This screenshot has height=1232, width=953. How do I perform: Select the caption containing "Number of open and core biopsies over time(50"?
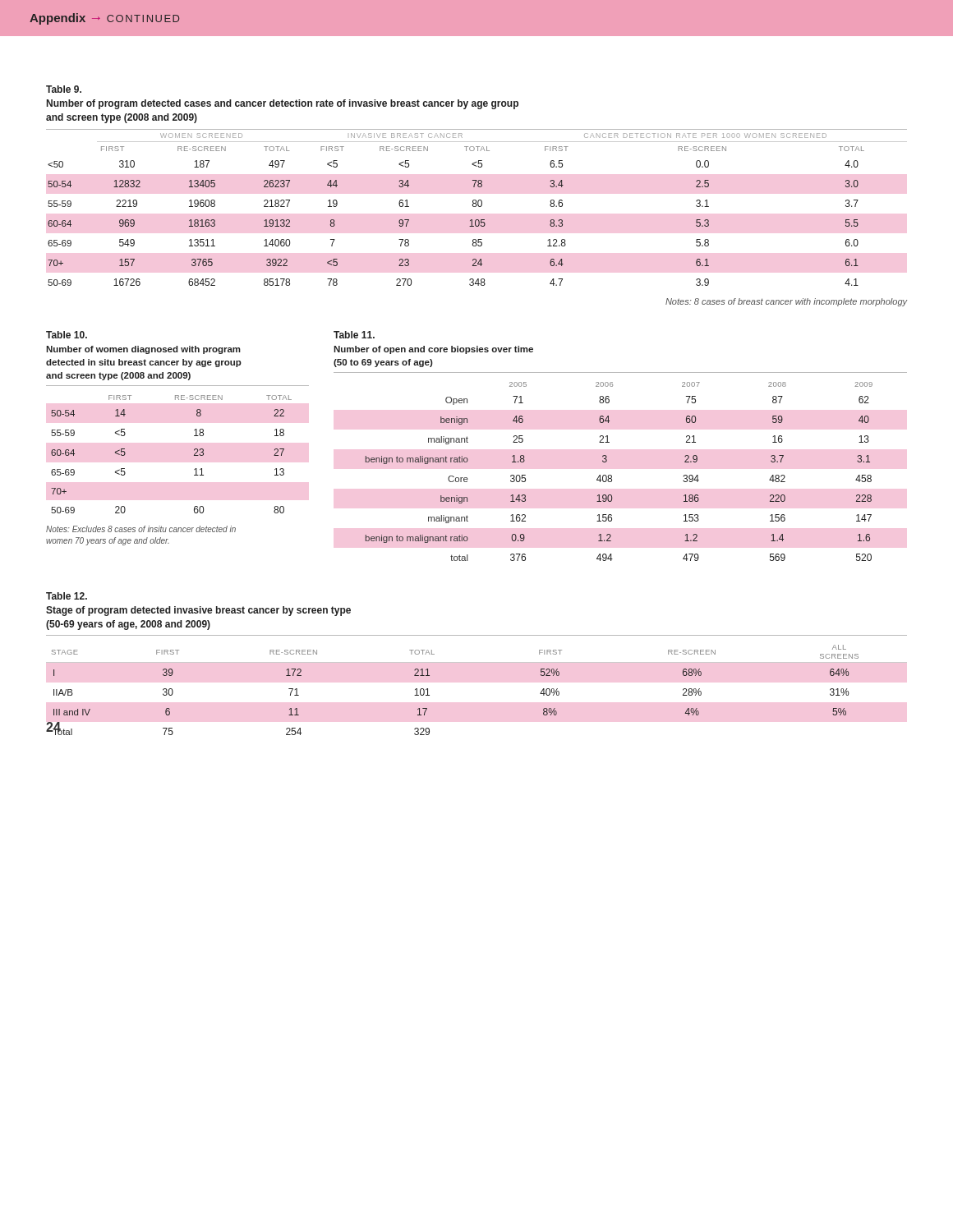click(434, 355)
